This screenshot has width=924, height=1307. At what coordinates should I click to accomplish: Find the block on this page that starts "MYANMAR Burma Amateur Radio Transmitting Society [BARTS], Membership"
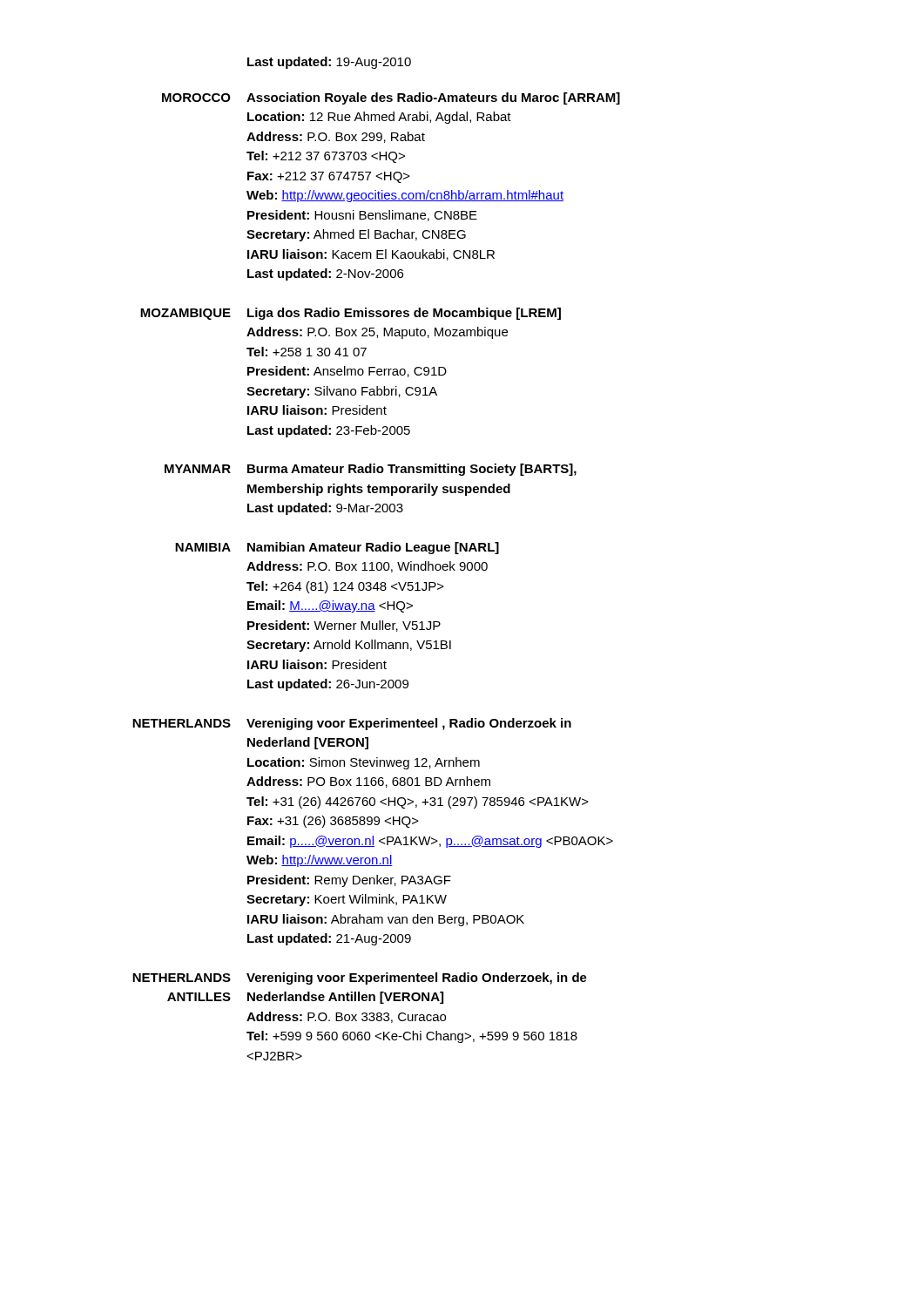[462, 489]
